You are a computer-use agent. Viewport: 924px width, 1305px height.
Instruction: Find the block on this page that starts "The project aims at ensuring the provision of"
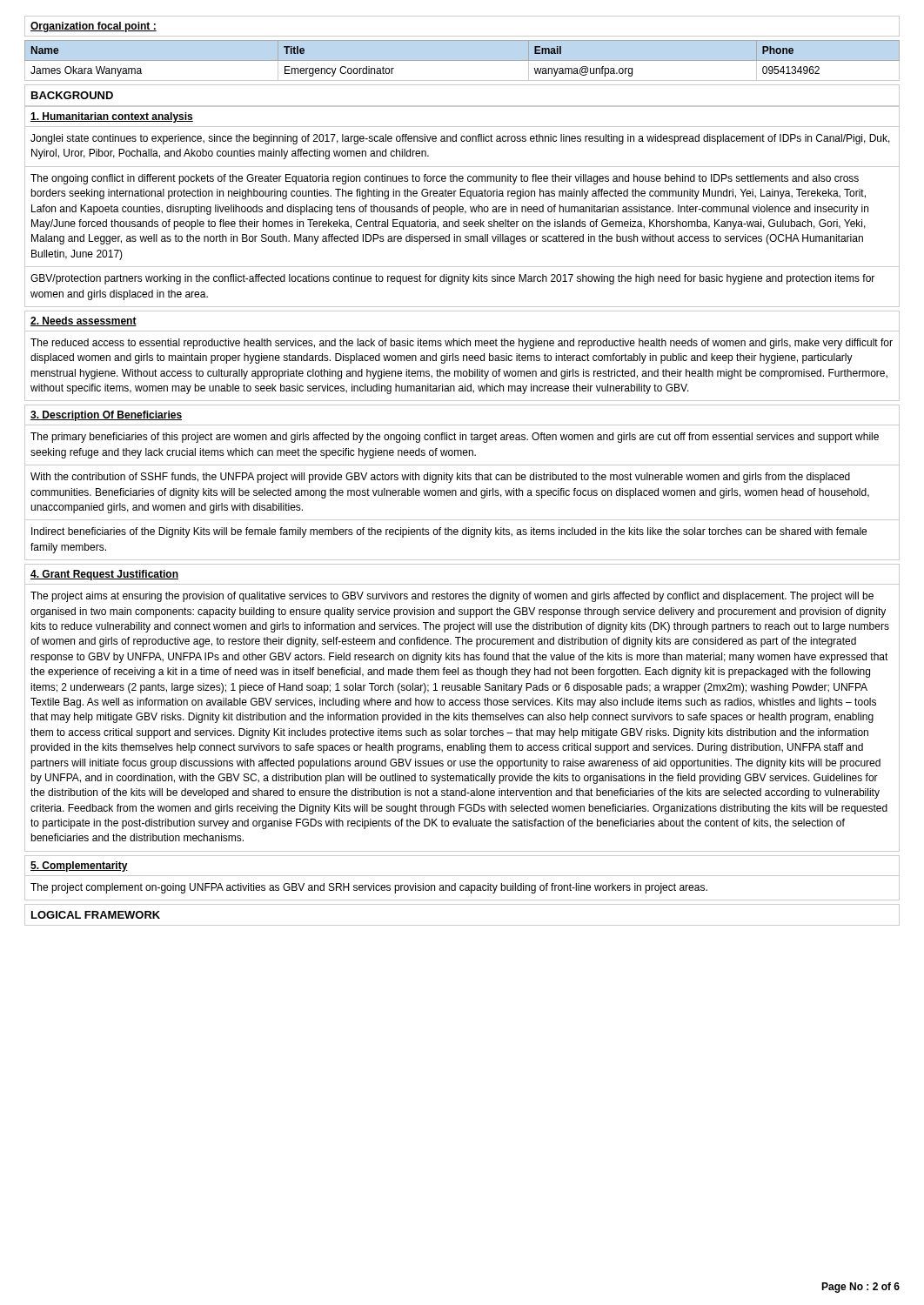(x=460, y=717)
